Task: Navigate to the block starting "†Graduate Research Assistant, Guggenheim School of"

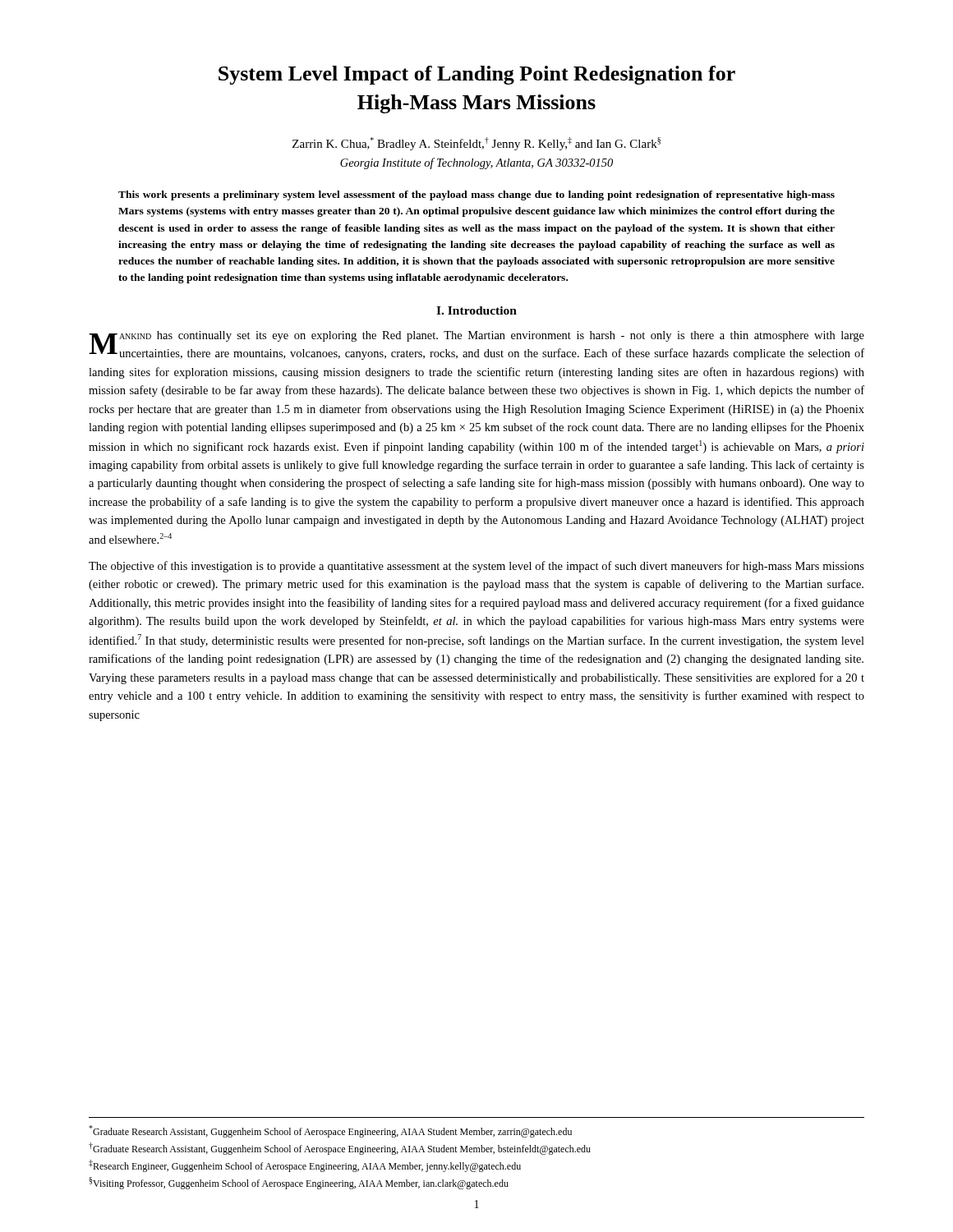Action: point(476,1148)
